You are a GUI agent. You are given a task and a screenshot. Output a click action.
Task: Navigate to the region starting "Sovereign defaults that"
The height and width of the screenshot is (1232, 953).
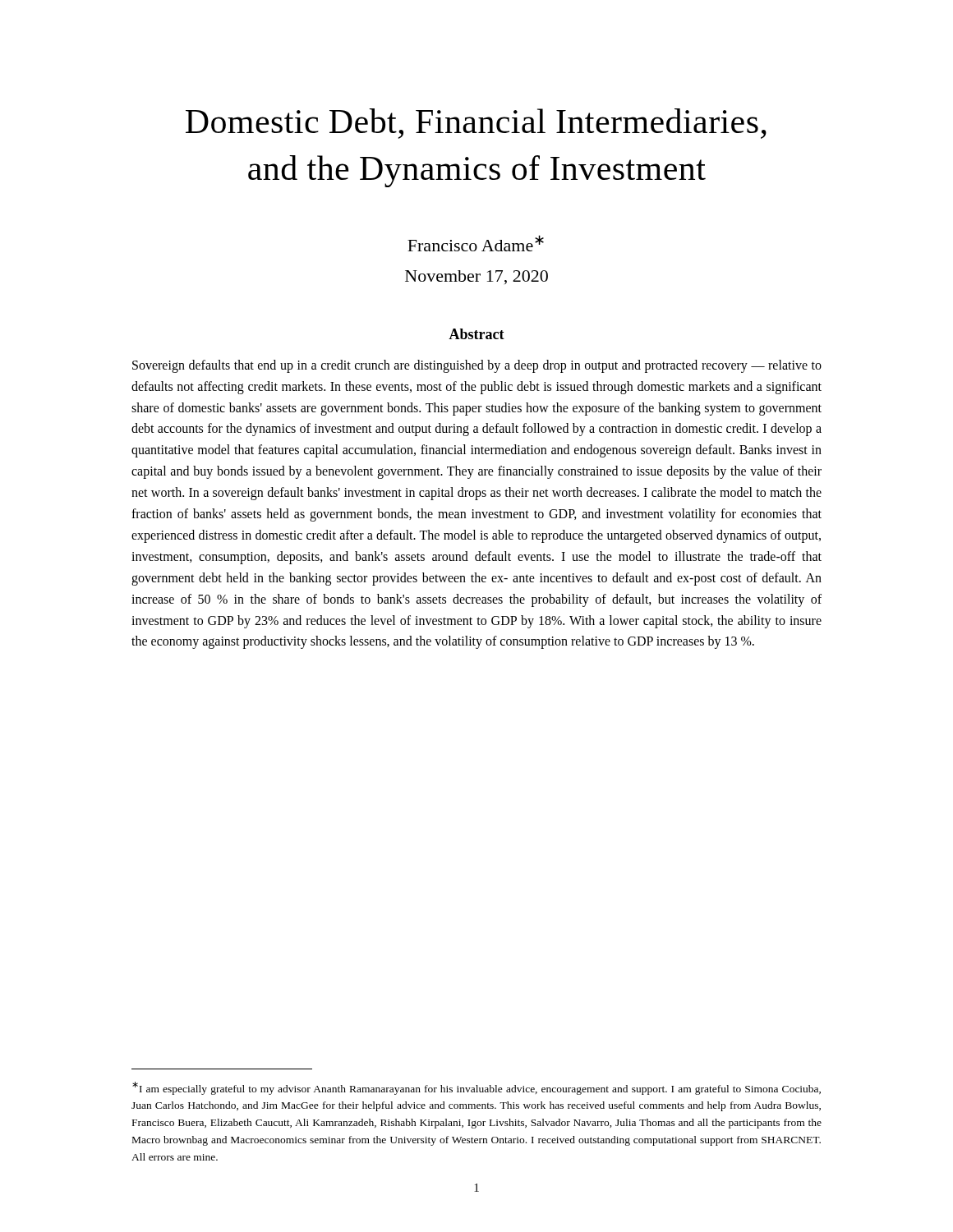(x=476, y=503)
